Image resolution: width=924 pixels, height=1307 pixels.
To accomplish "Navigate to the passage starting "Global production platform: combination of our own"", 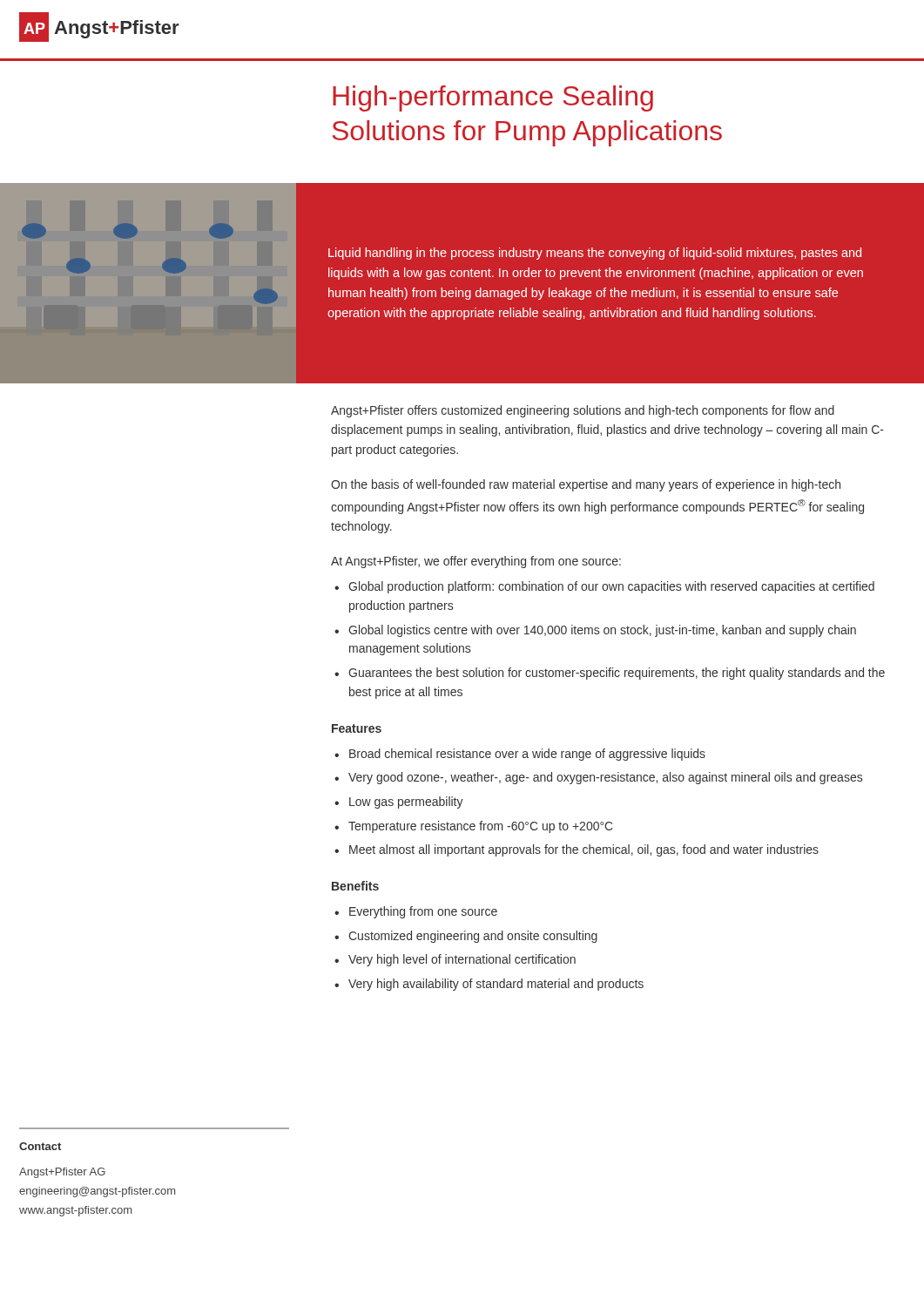I will (612, 596).
